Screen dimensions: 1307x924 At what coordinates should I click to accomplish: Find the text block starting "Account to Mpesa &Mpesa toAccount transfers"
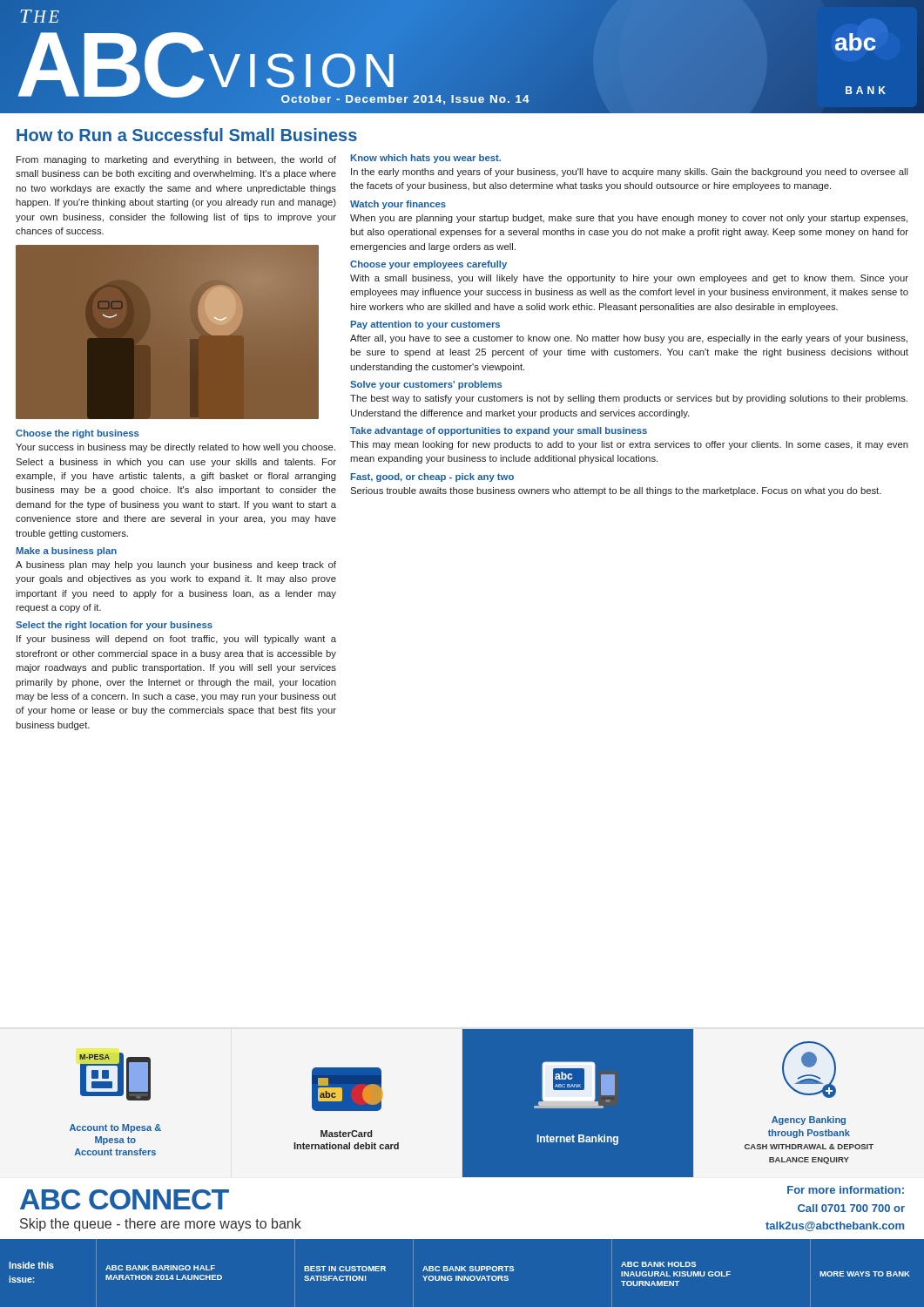[115, 1140]
